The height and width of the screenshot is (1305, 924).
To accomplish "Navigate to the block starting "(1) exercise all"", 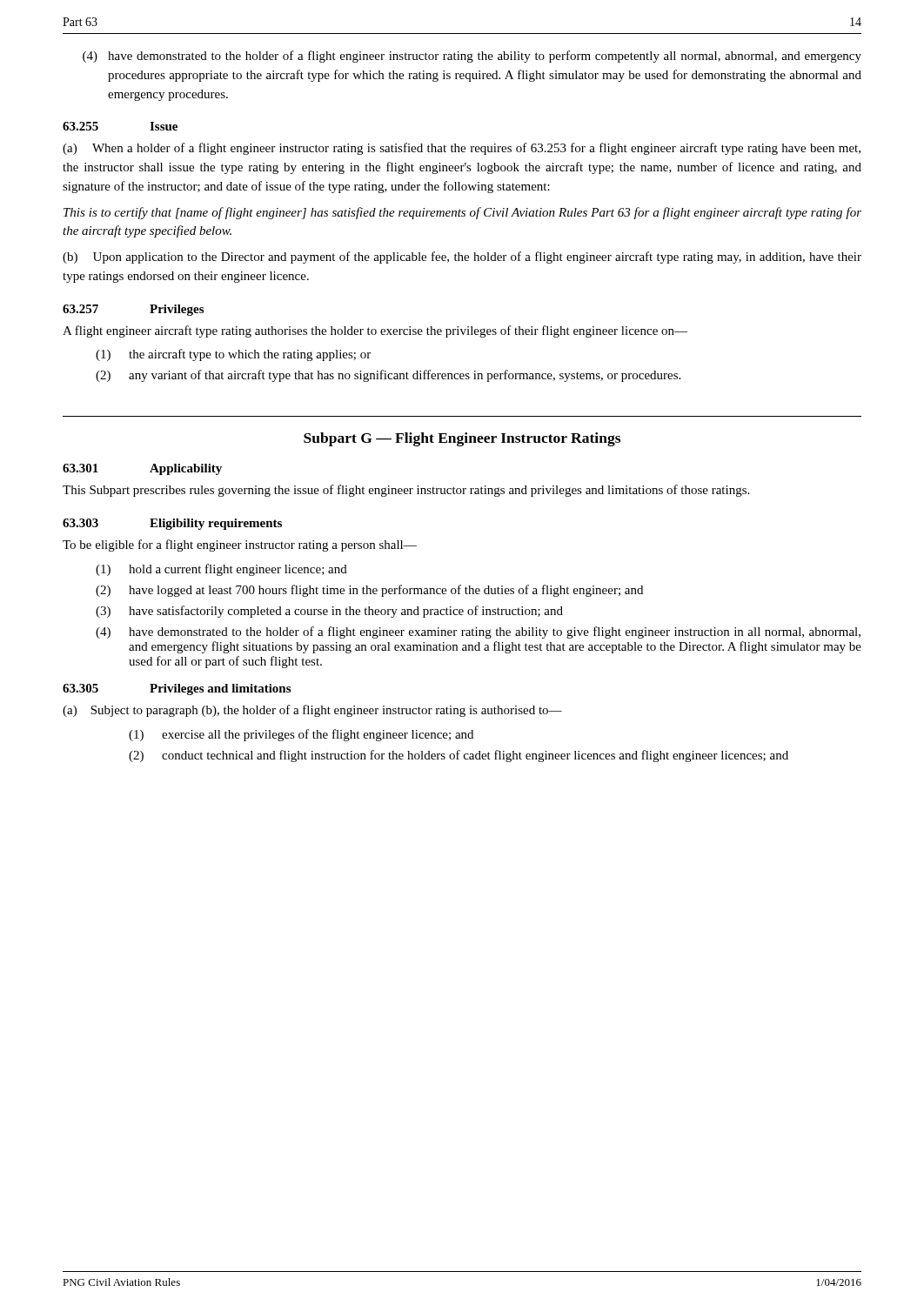I will point(301,735).
